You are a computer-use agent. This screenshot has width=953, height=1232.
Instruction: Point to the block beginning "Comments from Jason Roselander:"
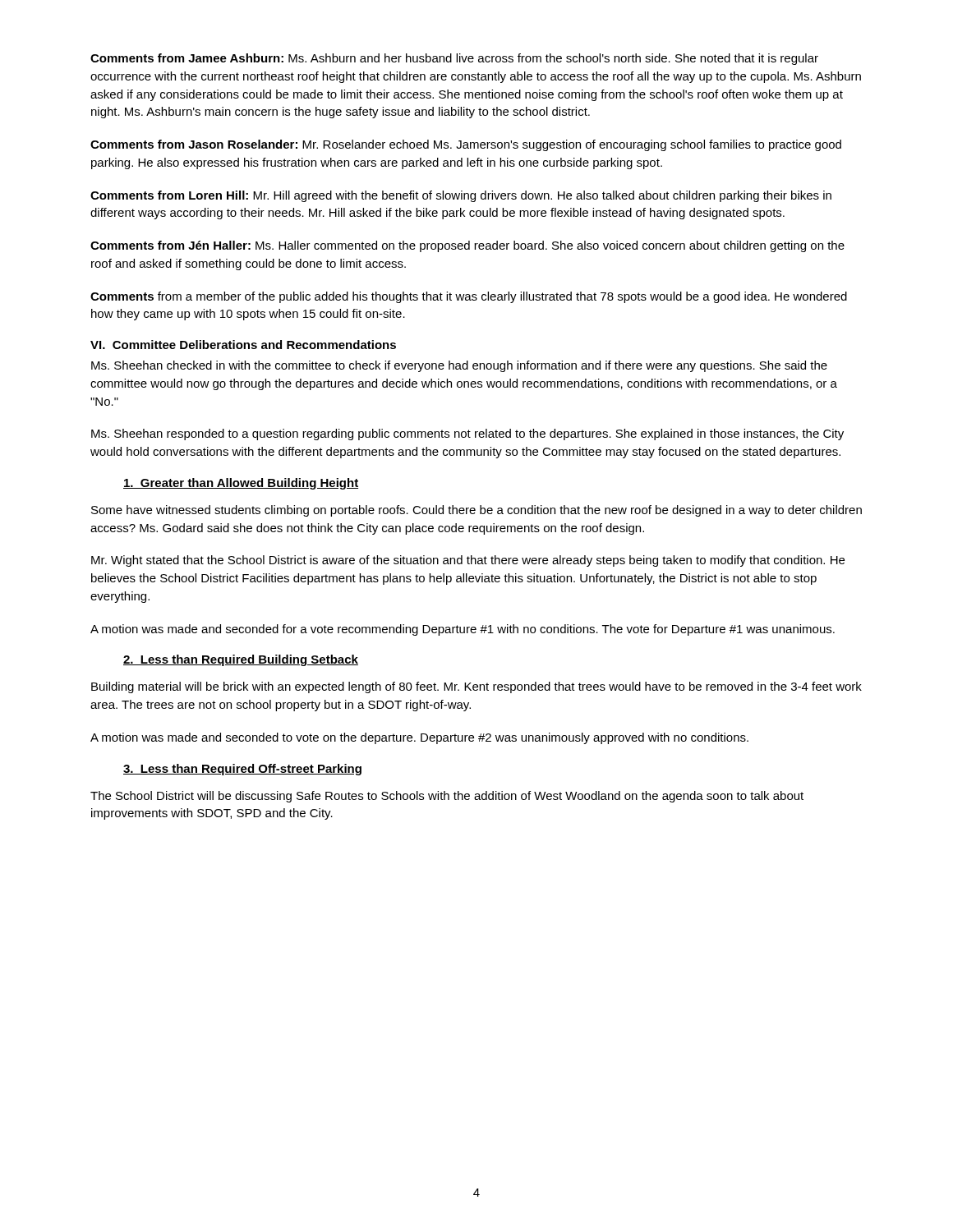(x=466, y=153)
